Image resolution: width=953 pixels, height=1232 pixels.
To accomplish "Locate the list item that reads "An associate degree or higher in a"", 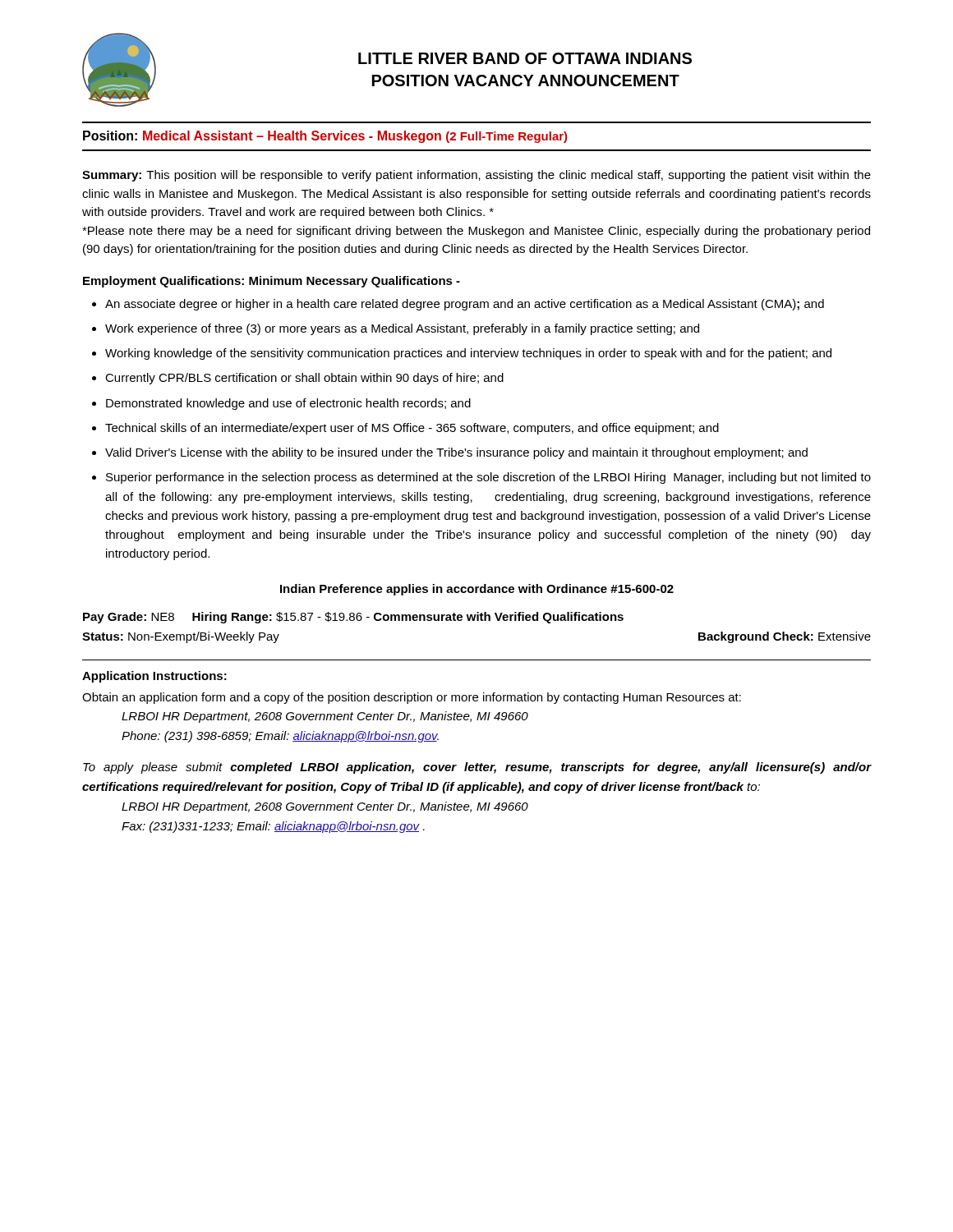I will click(465, 303).
